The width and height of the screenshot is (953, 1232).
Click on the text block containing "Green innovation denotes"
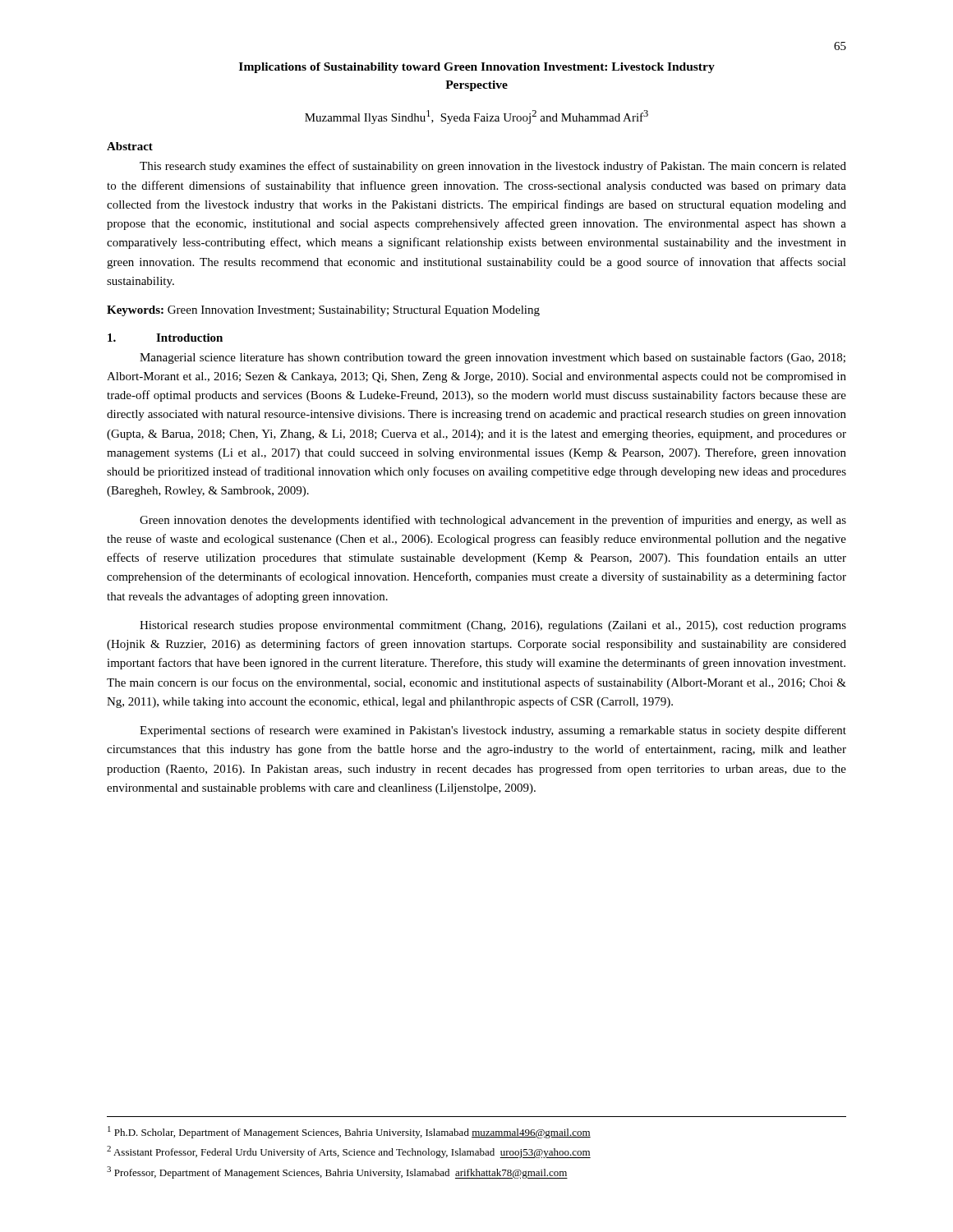tap(476, 558)
